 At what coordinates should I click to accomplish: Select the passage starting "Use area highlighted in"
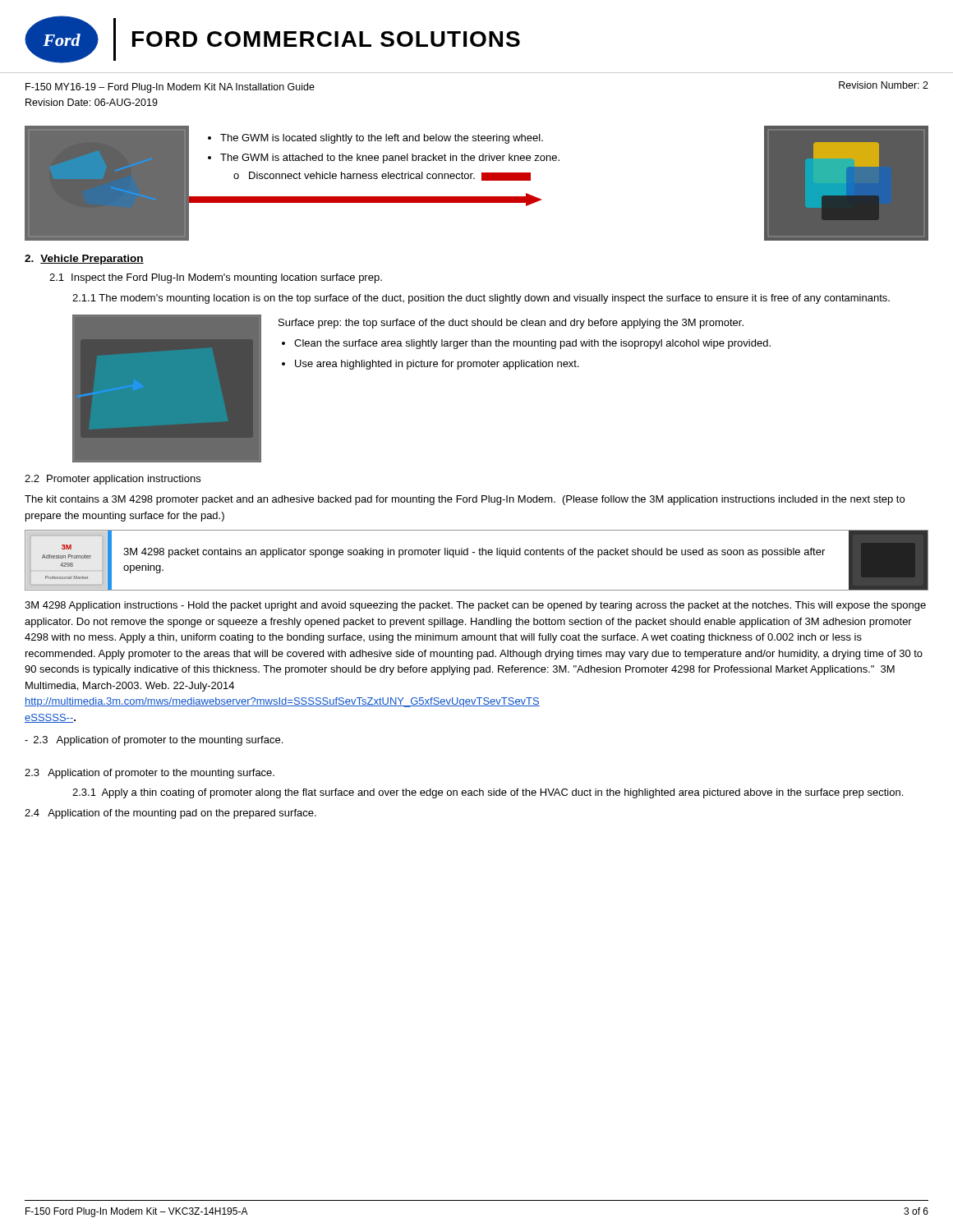click(437, 363)
